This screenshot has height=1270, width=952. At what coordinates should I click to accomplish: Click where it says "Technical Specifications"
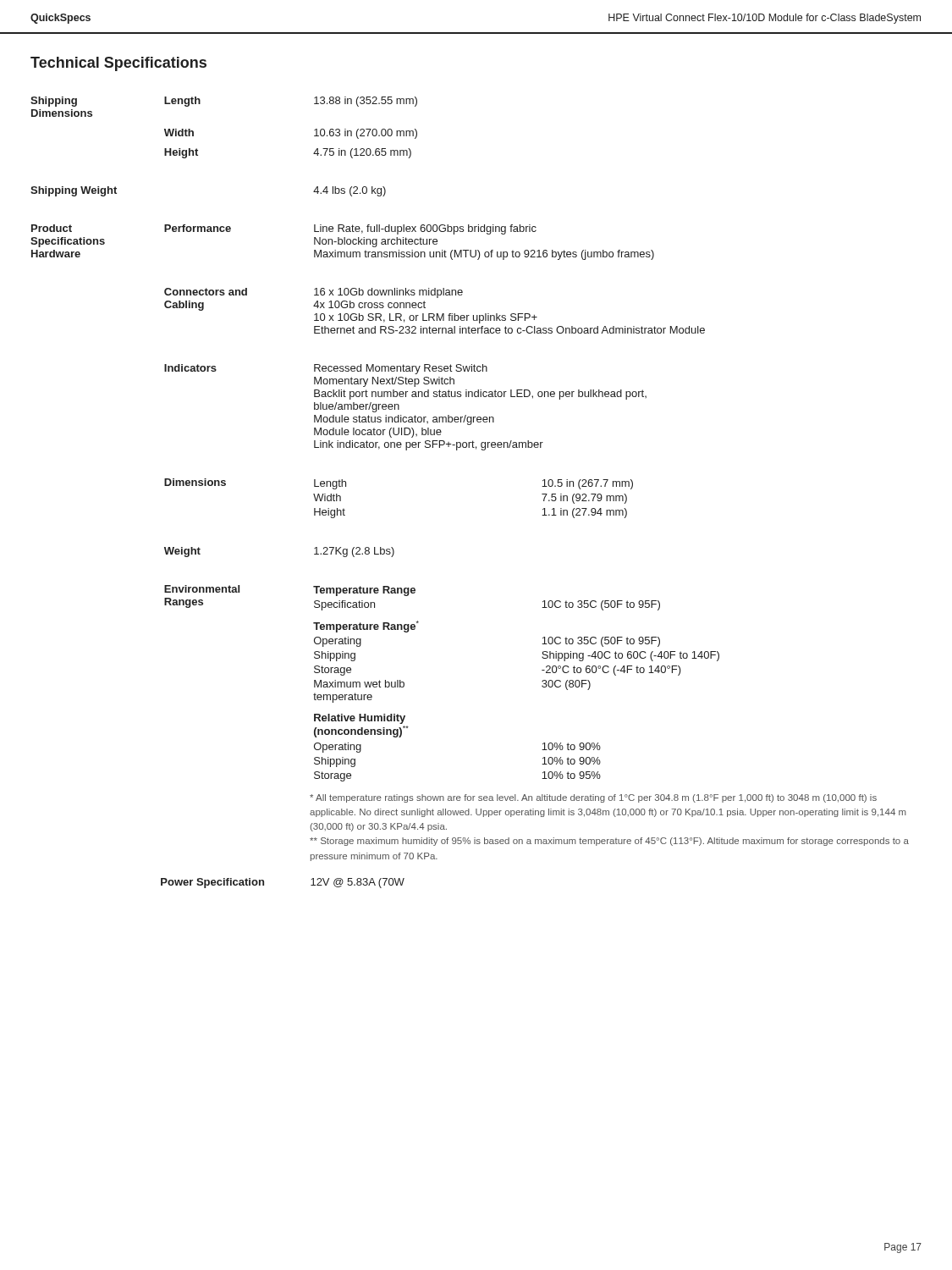[x=119, y=63]
